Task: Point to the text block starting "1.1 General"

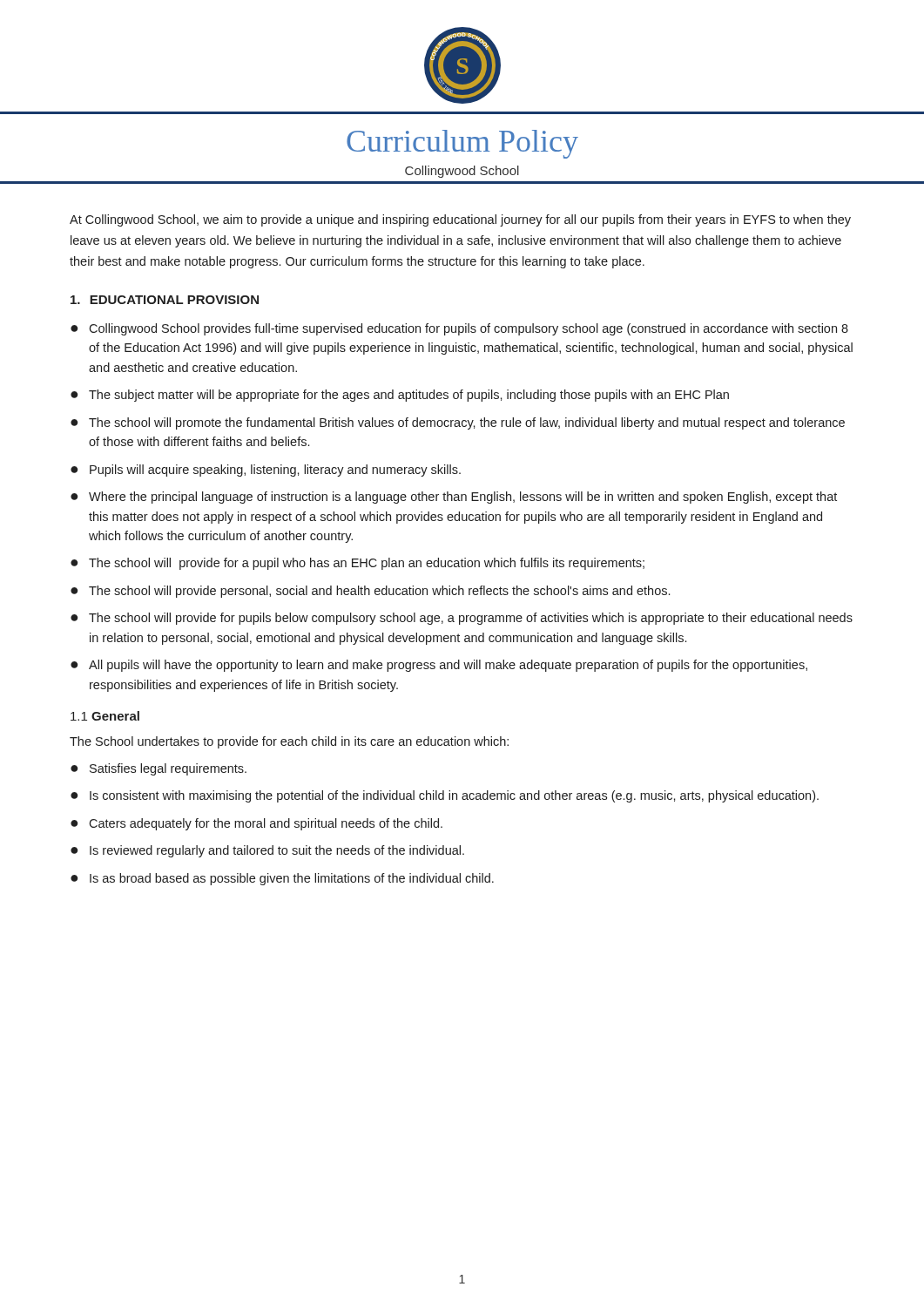Action: coord(105,716)
